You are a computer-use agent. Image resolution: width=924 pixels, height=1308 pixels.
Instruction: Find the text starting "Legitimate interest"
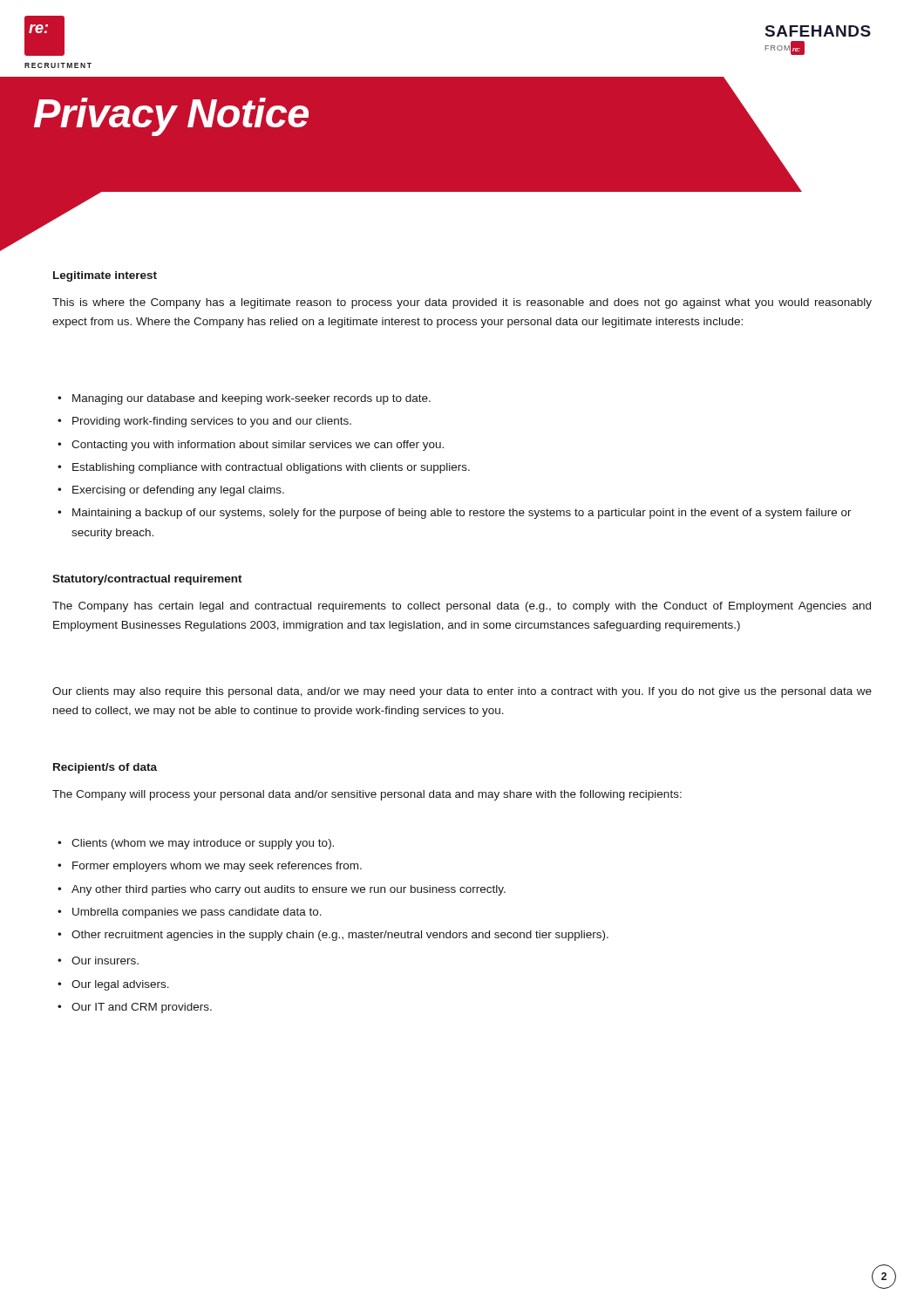(105, 275)
